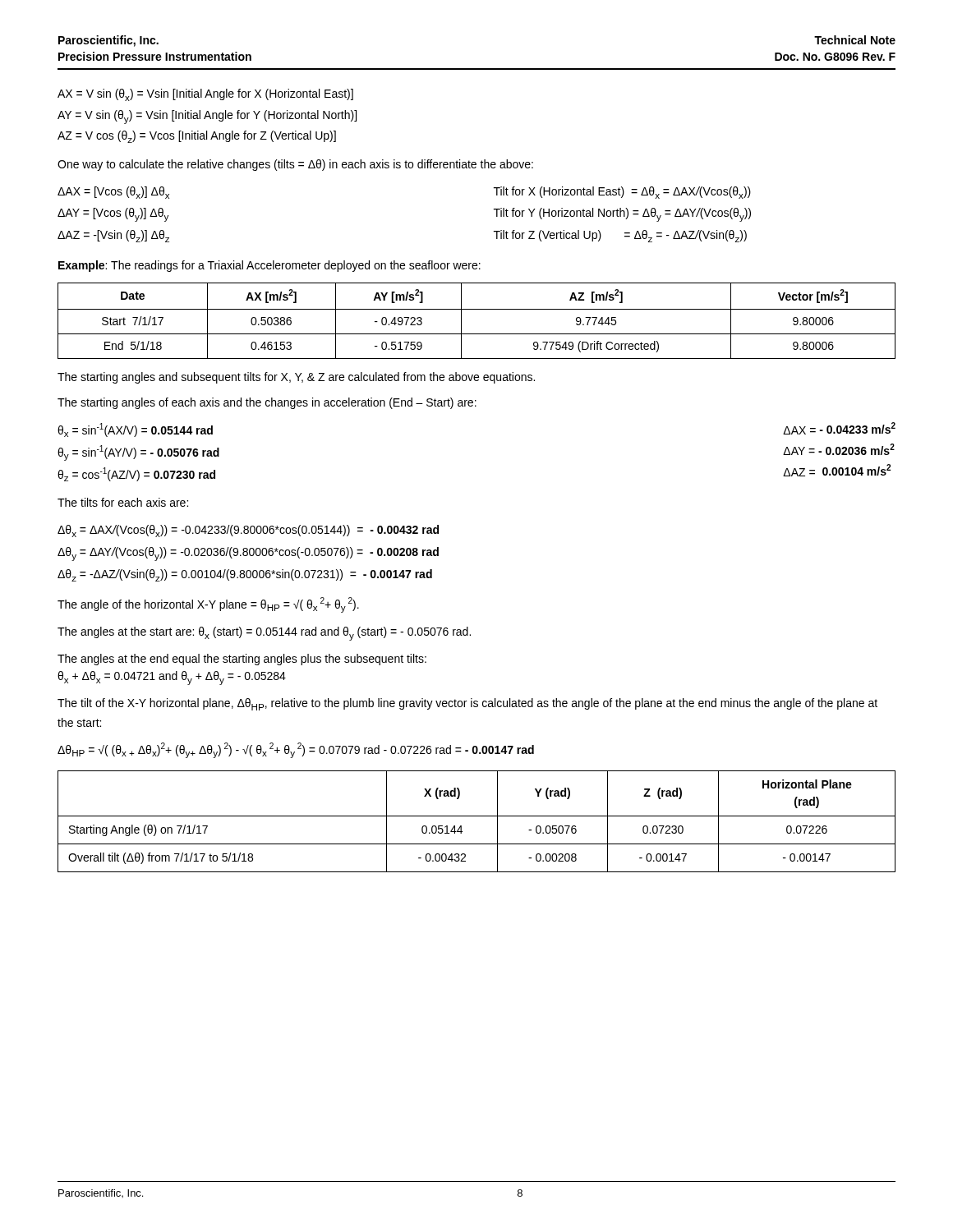
Task: Click on the text block with the text "One way to calculate the"
Action: pos(476,164)
